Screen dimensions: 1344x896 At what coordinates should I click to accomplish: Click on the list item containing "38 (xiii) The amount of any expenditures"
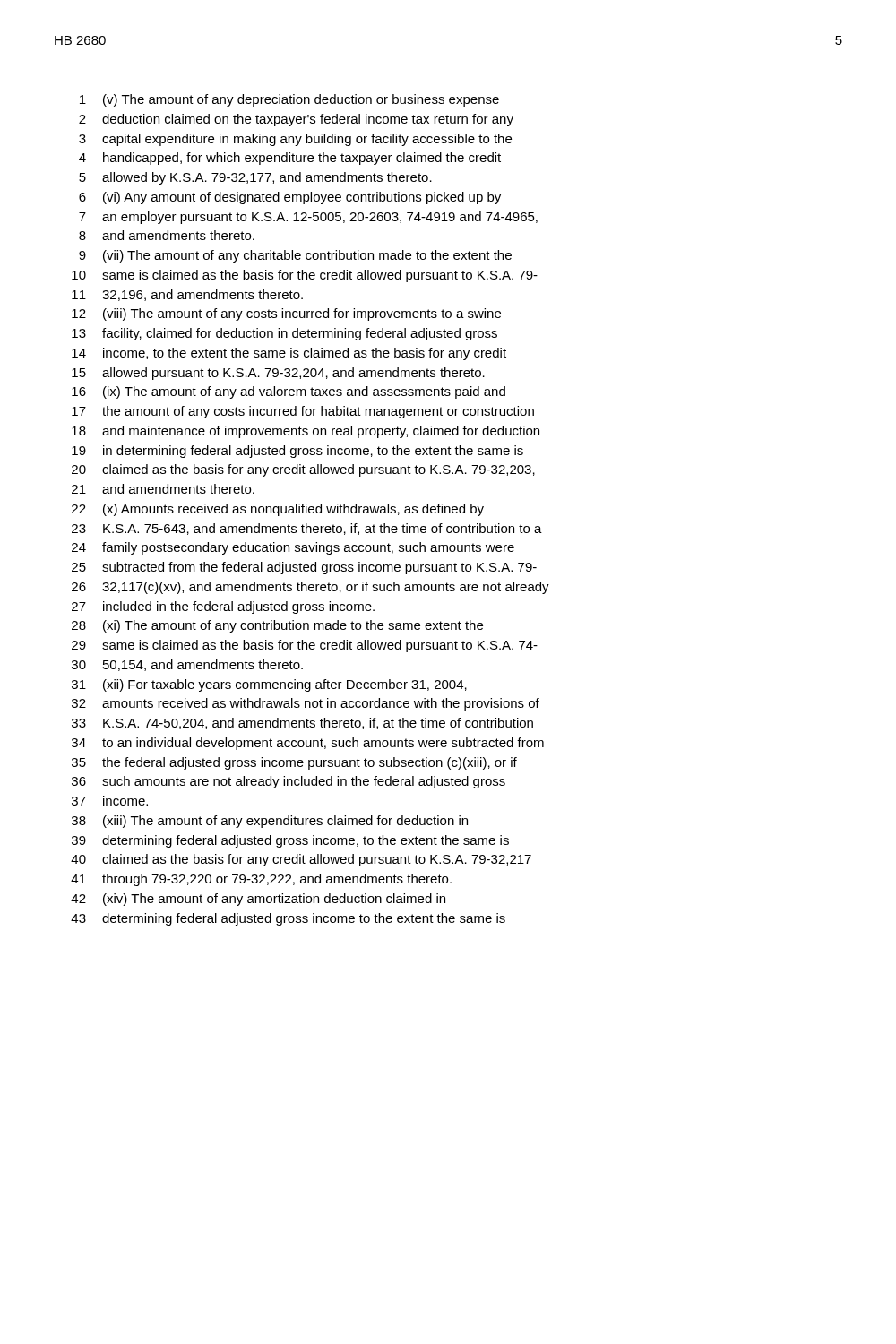tap(448, 850)
